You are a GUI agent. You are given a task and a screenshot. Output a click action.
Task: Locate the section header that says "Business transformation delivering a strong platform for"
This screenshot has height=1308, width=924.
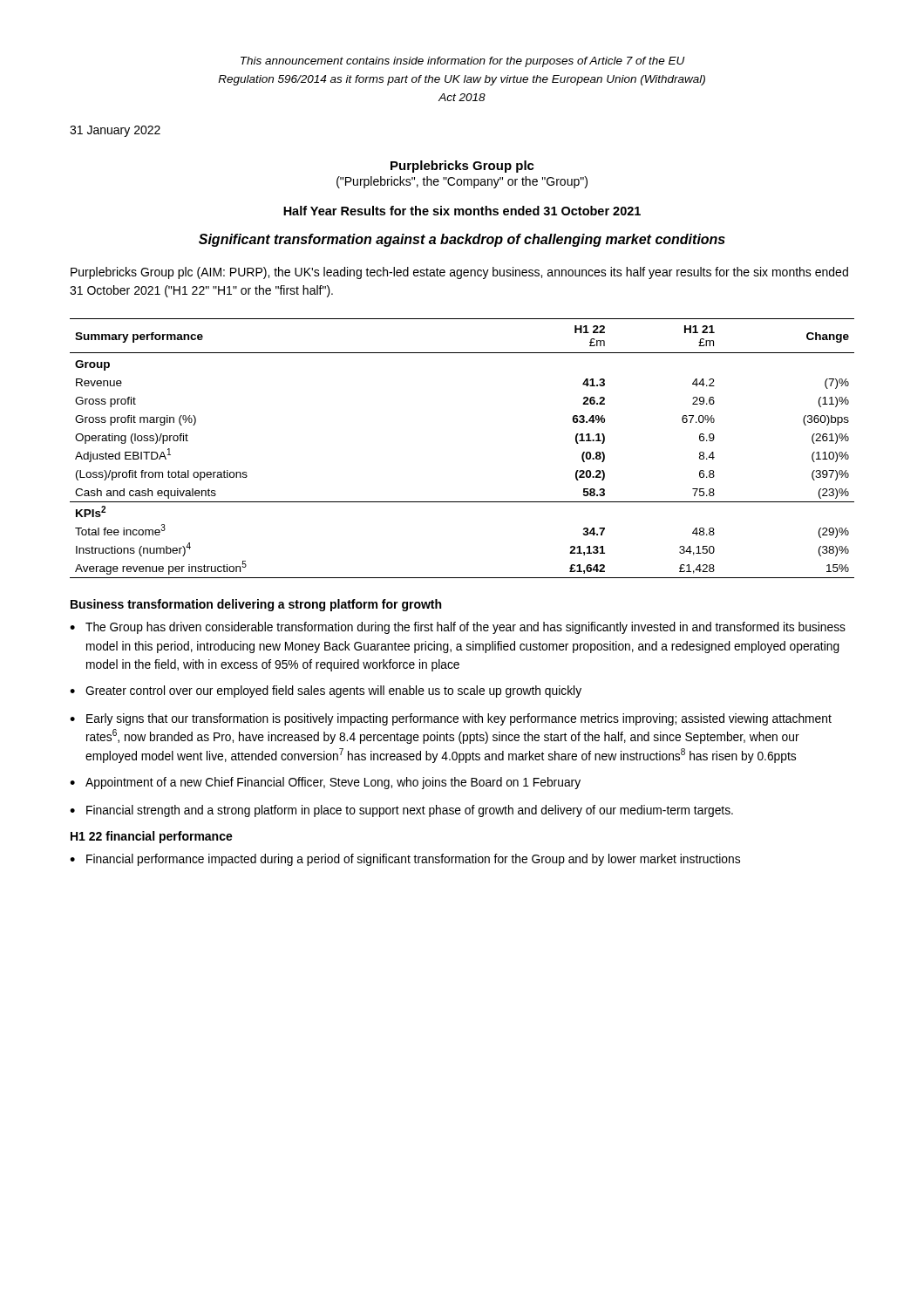click(x=256, y=604)
